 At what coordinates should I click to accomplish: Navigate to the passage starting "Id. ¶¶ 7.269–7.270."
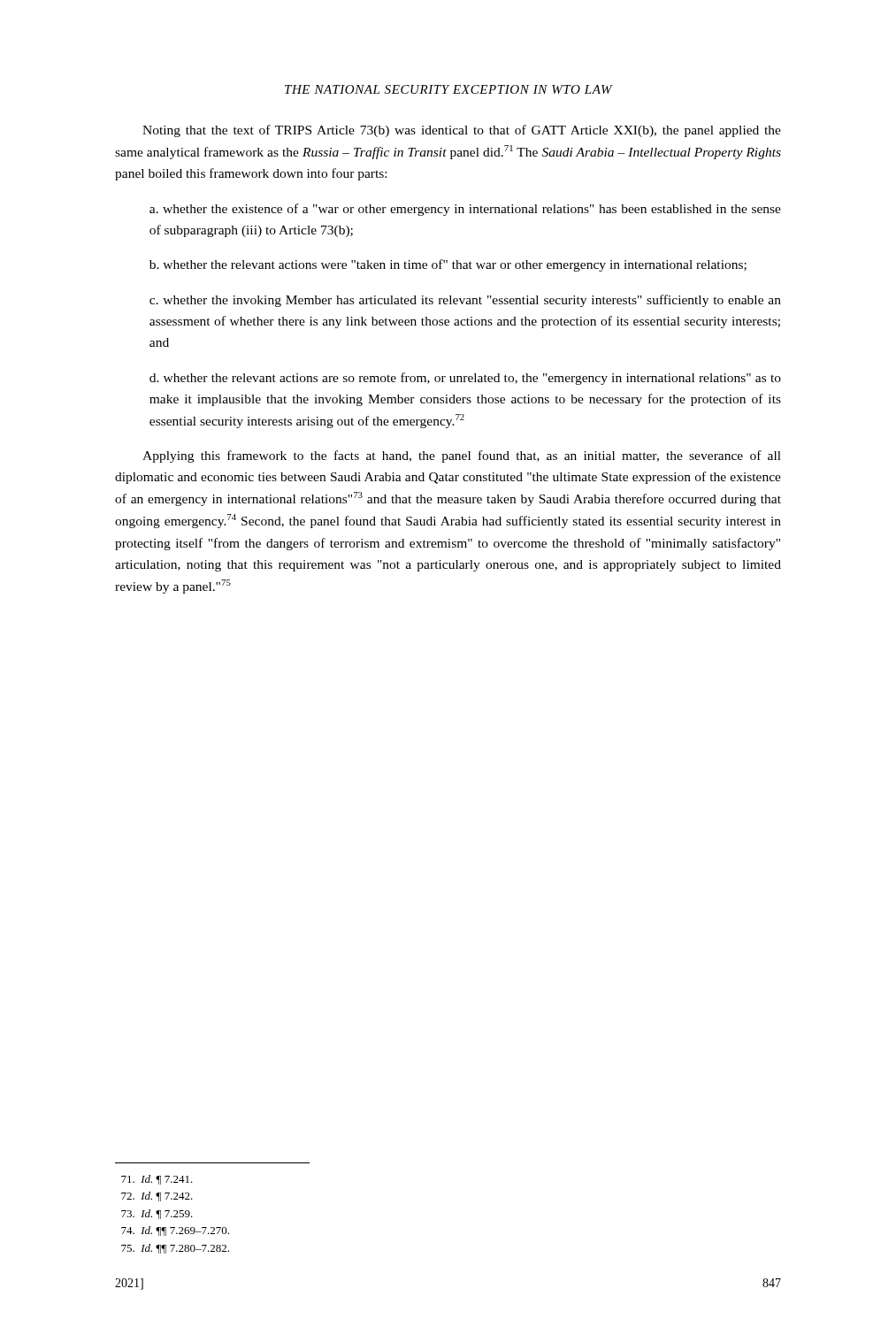click(x=172, y=1230)
